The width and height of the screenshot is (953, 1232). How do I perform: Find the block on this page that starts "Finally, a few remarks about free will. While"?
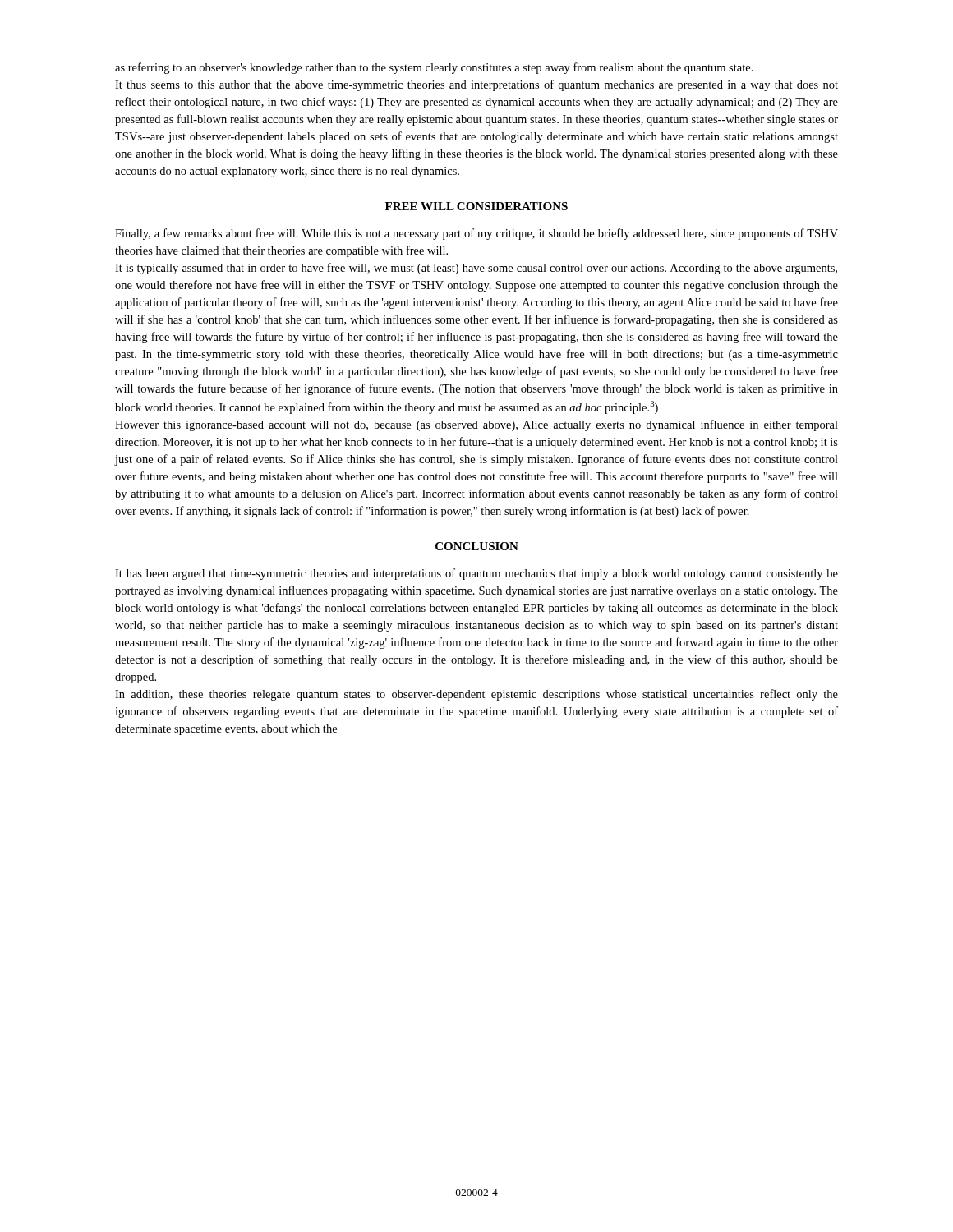pyautogui.click(x=476, y=373)
